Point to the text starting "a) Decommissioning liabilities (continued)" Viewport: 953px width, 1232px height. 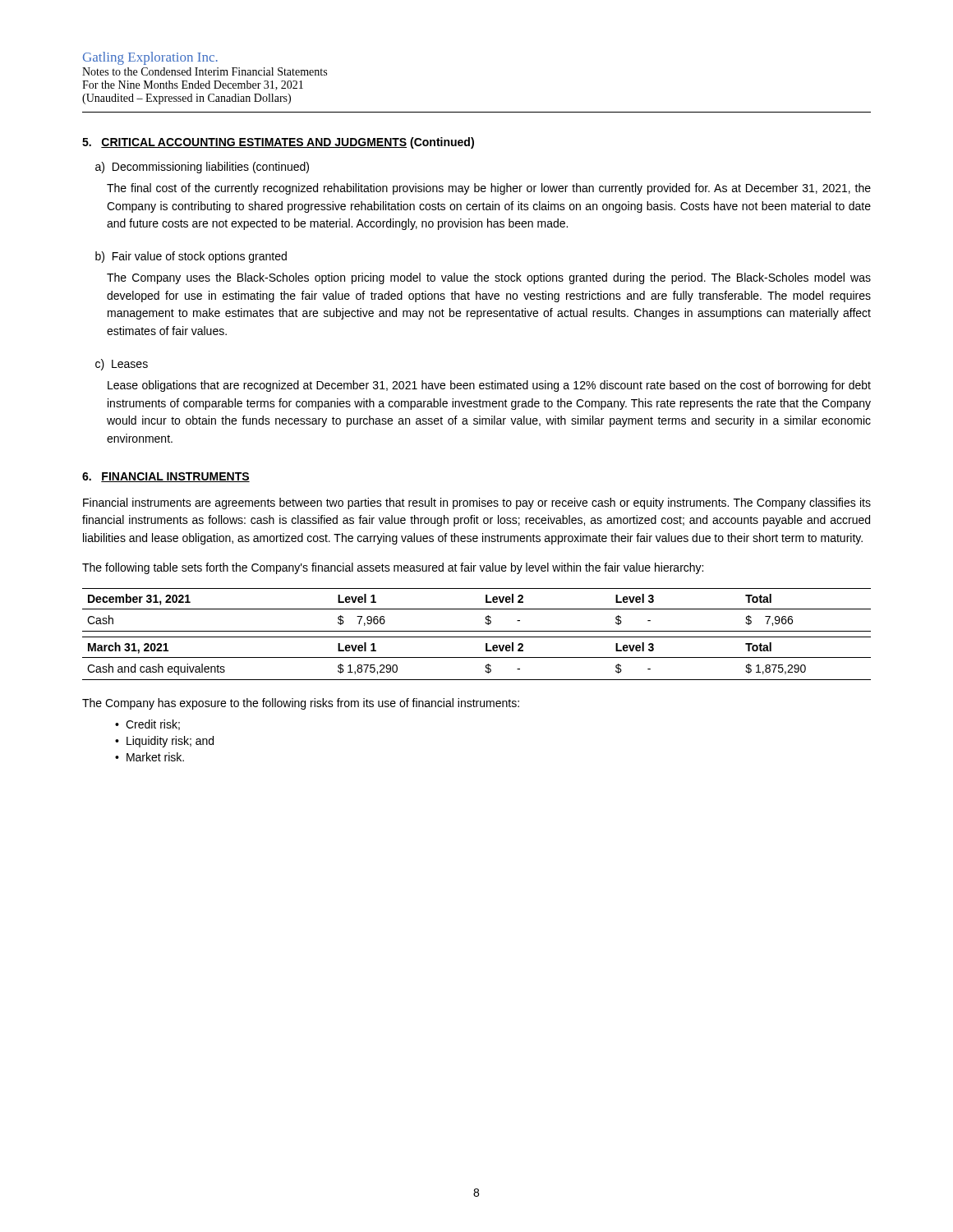click(x=196, y=167)
